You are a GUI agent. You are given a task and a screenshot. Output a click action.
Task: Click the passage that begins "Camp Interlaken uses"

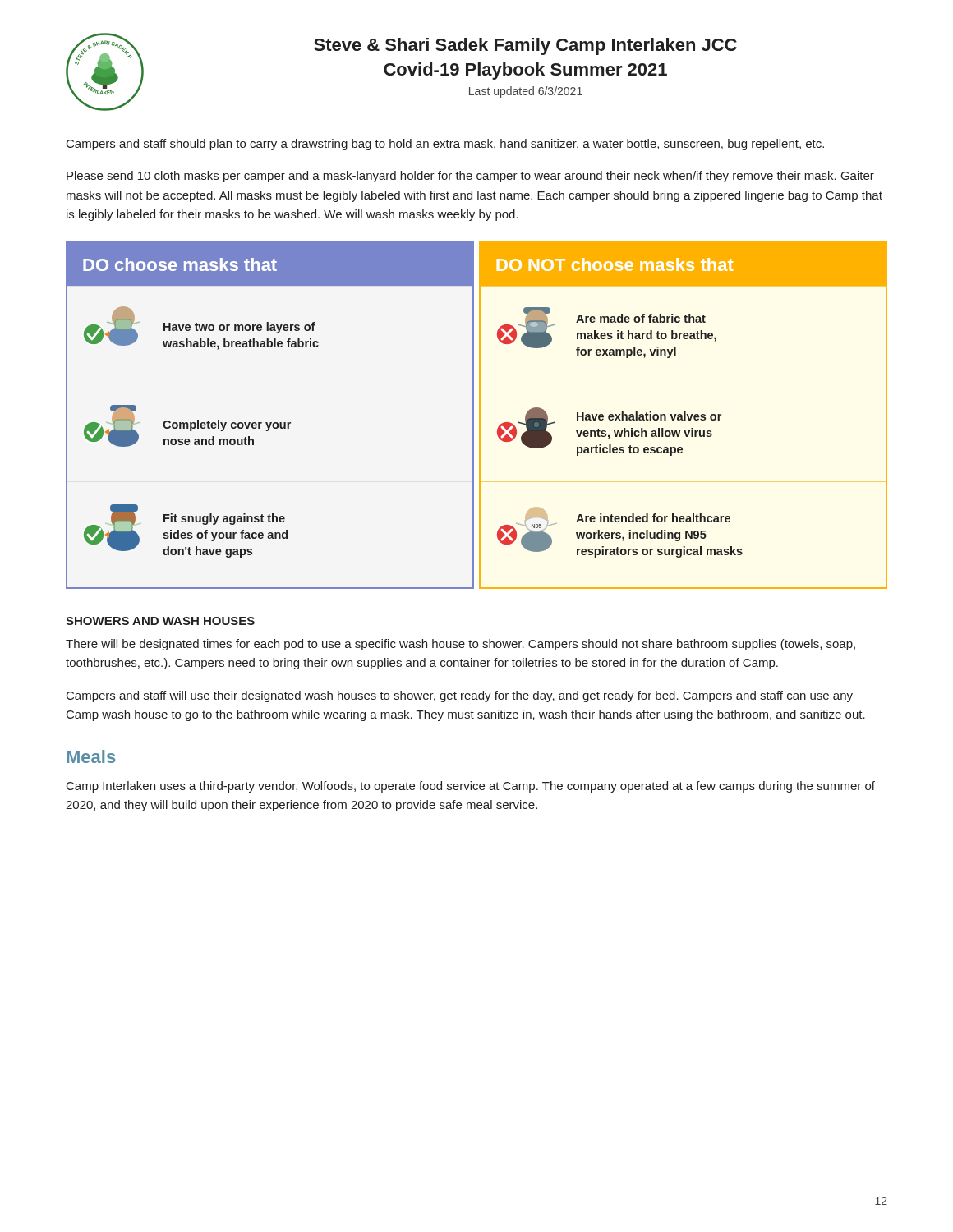click(x=470, y=795)
